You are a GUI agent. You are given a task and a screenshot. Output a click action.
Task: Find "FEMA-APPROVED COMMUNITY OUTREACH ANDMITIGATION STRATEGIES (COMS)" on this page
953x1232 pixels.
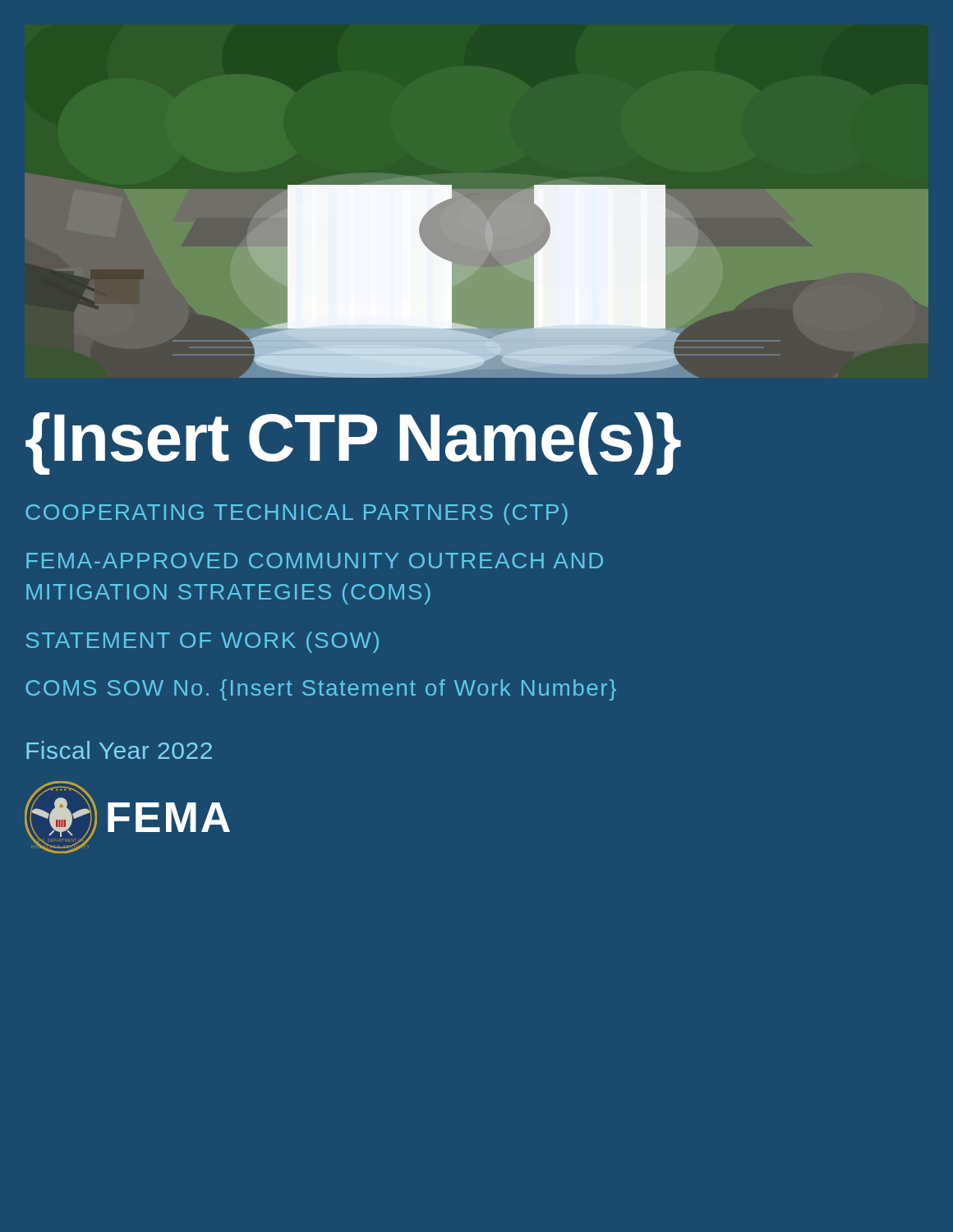476,577
